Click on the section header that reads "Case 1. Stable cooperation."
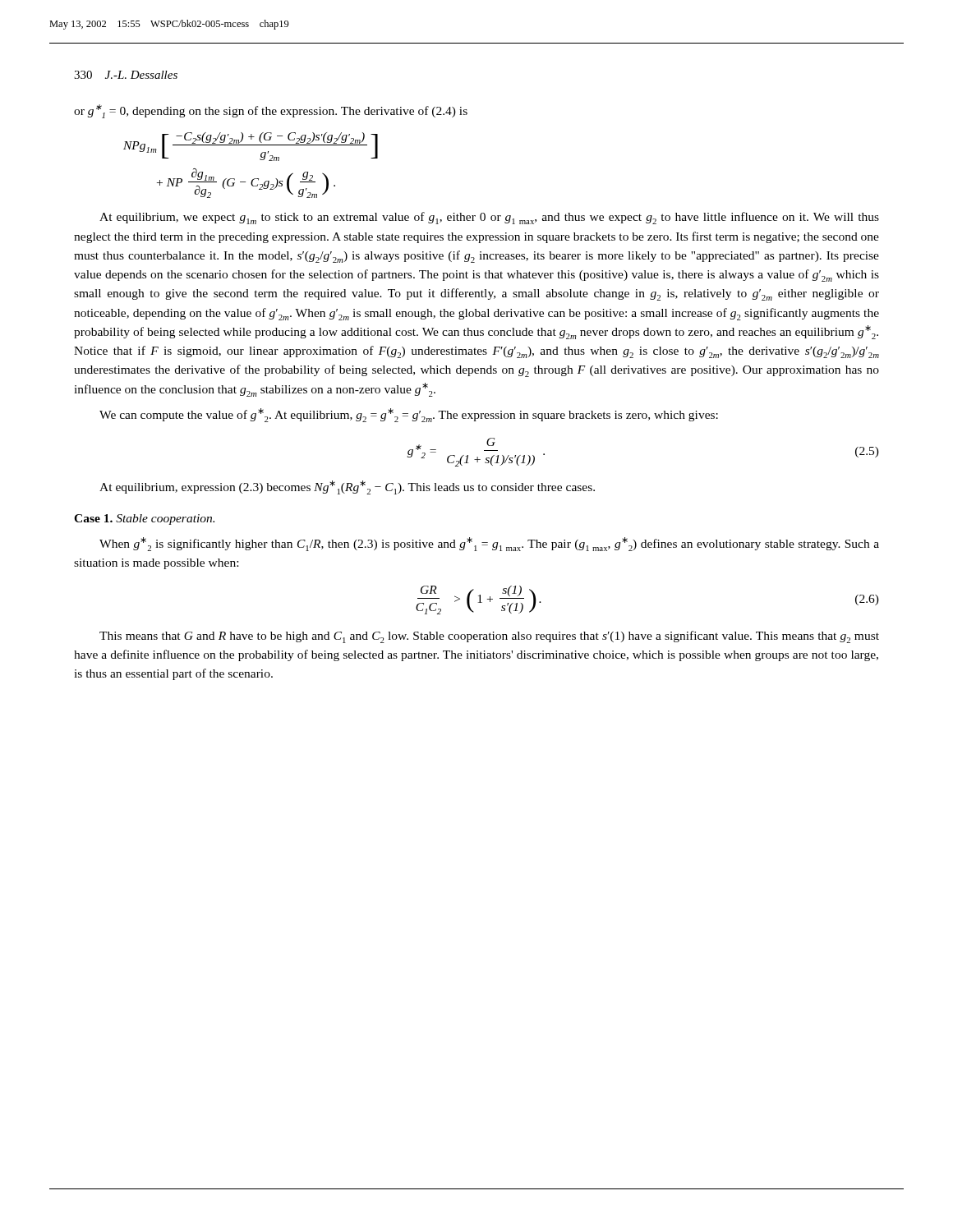The height and width of the screenshot is (1232, 953). pyautogui.click(x=145, y=518)
